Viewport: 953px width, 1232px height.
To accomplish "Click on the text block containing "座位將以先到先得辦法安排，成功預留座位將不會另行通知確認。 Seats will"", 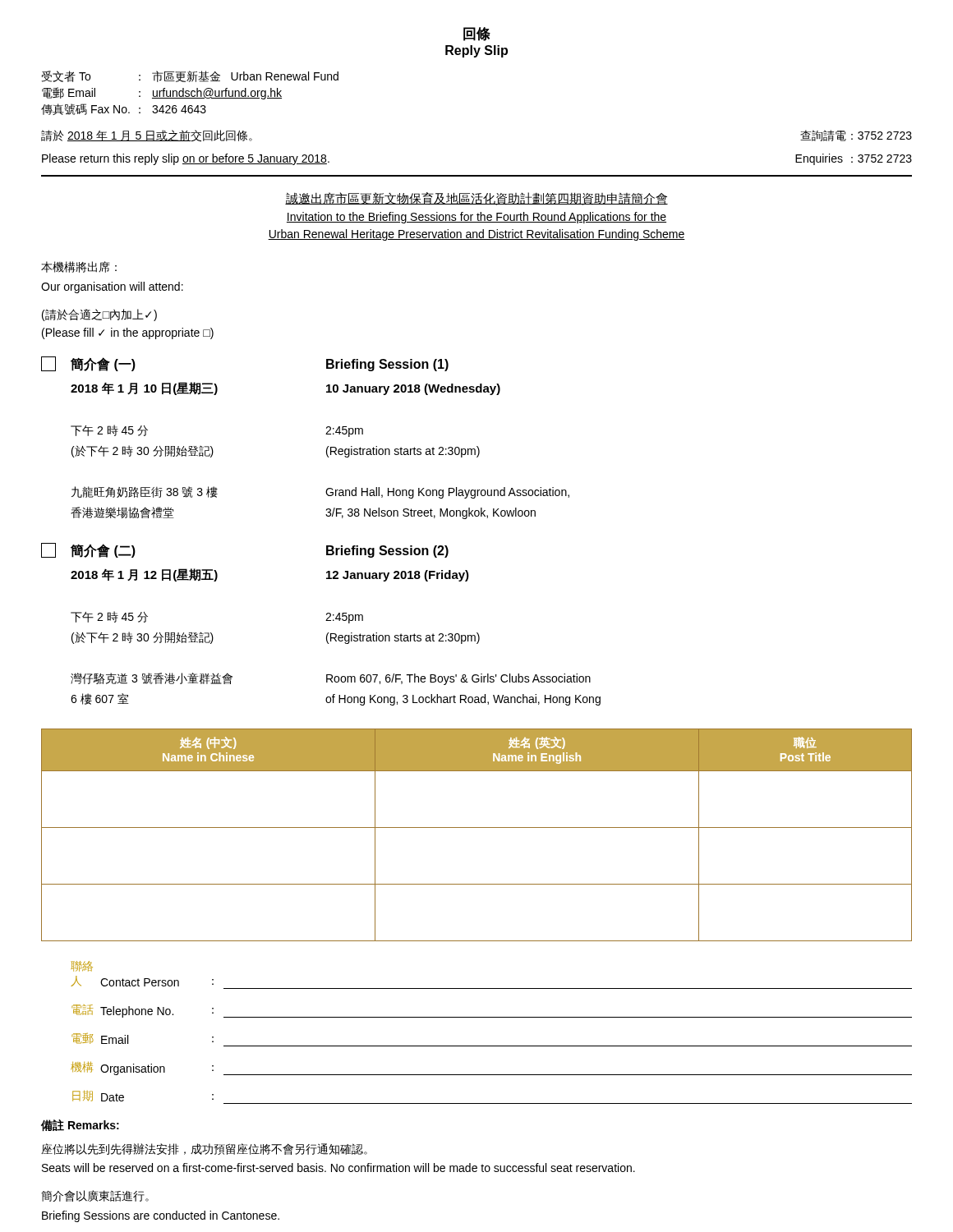I will (x=338, y=1159).
